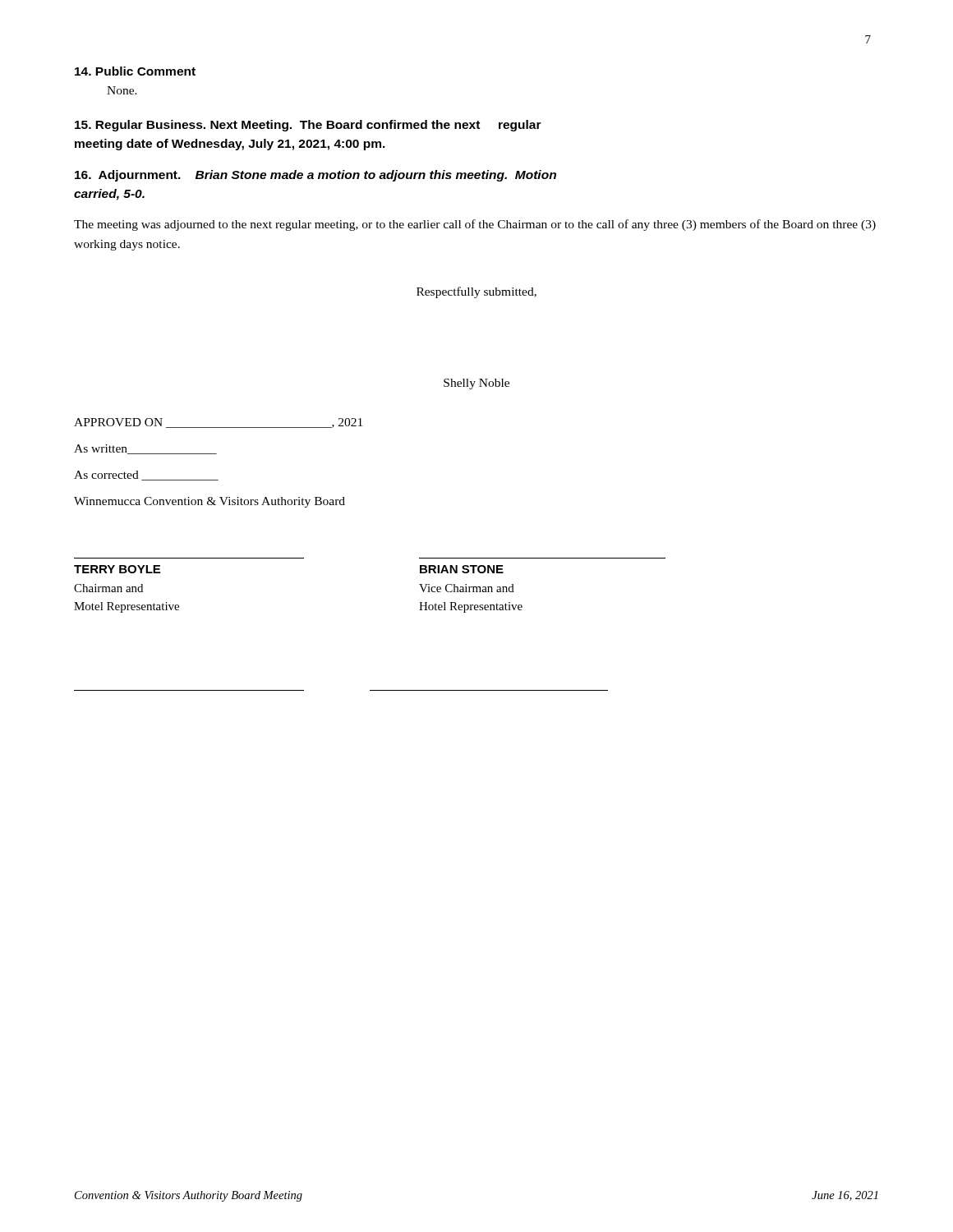Select the region starting "The meeting was adjourned"
Viewport: 953px width, 1232px height.
click(x=475, y=234)
